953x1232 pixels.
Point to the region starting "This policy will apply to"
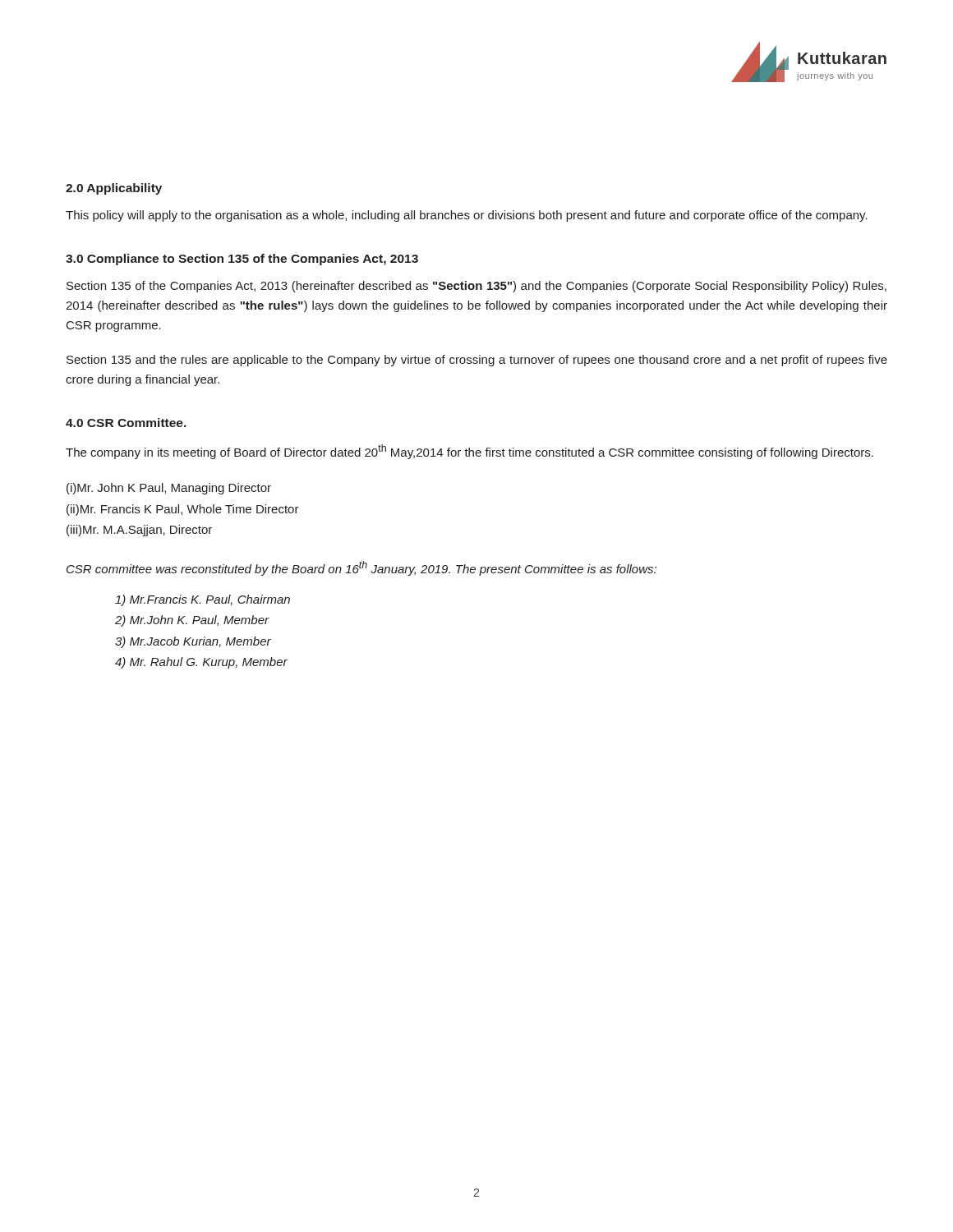pos(467,215)
